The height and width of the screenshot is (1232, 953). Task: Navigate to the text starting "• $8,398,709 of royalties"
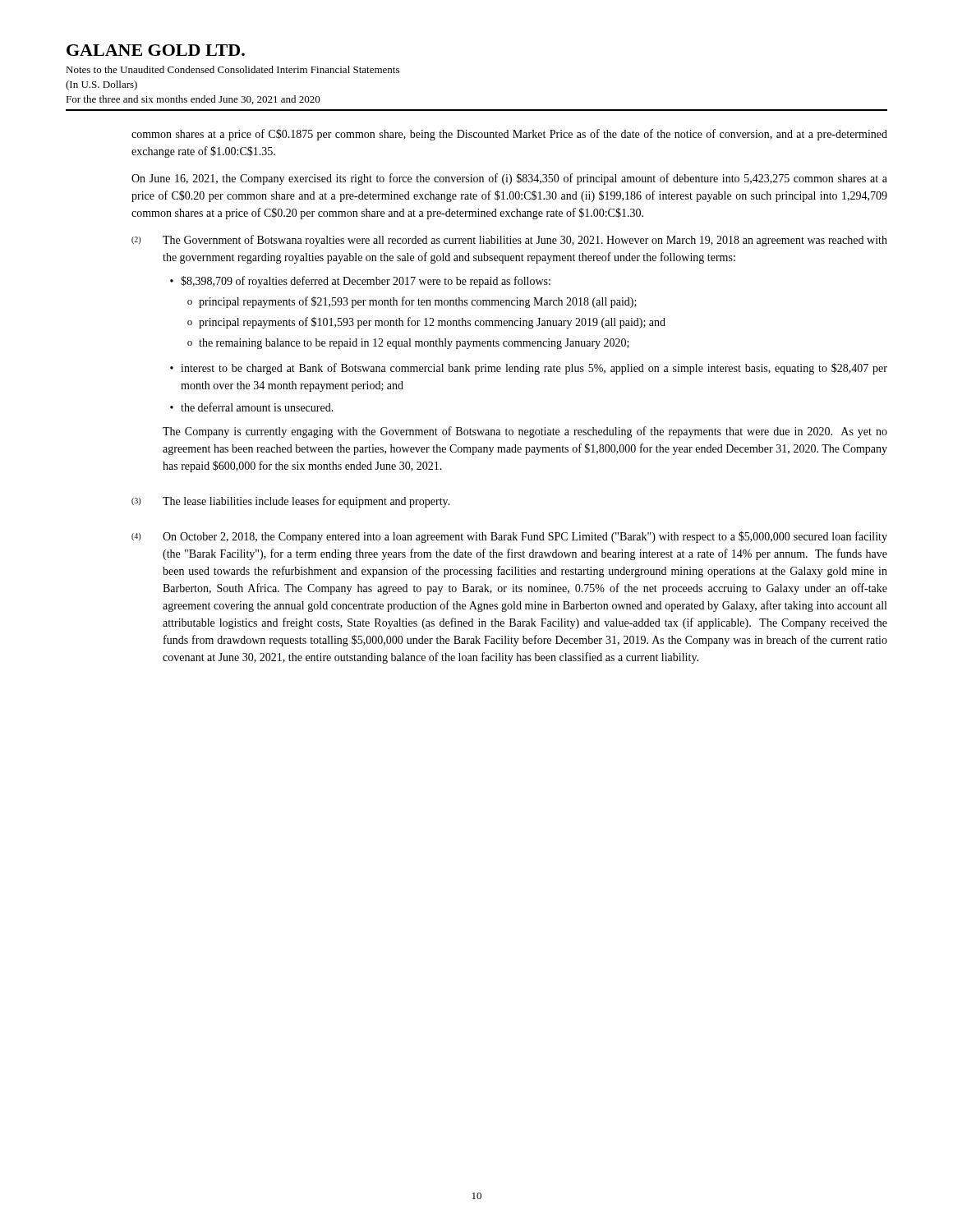point(525,313)
